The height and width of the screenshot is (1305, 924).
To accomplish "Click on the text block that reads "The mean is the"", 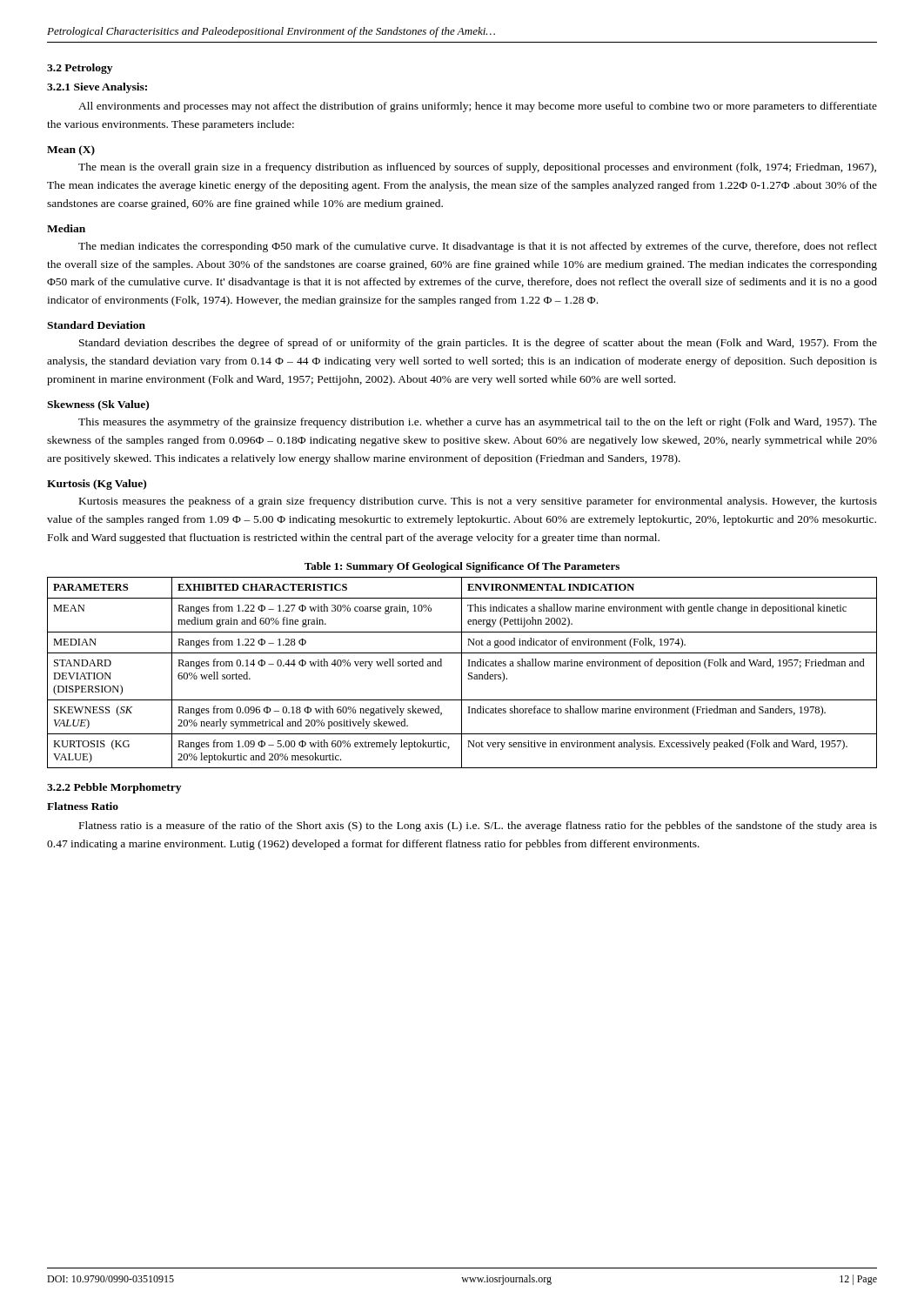I will pyautogui.click(x=462, y=185).
